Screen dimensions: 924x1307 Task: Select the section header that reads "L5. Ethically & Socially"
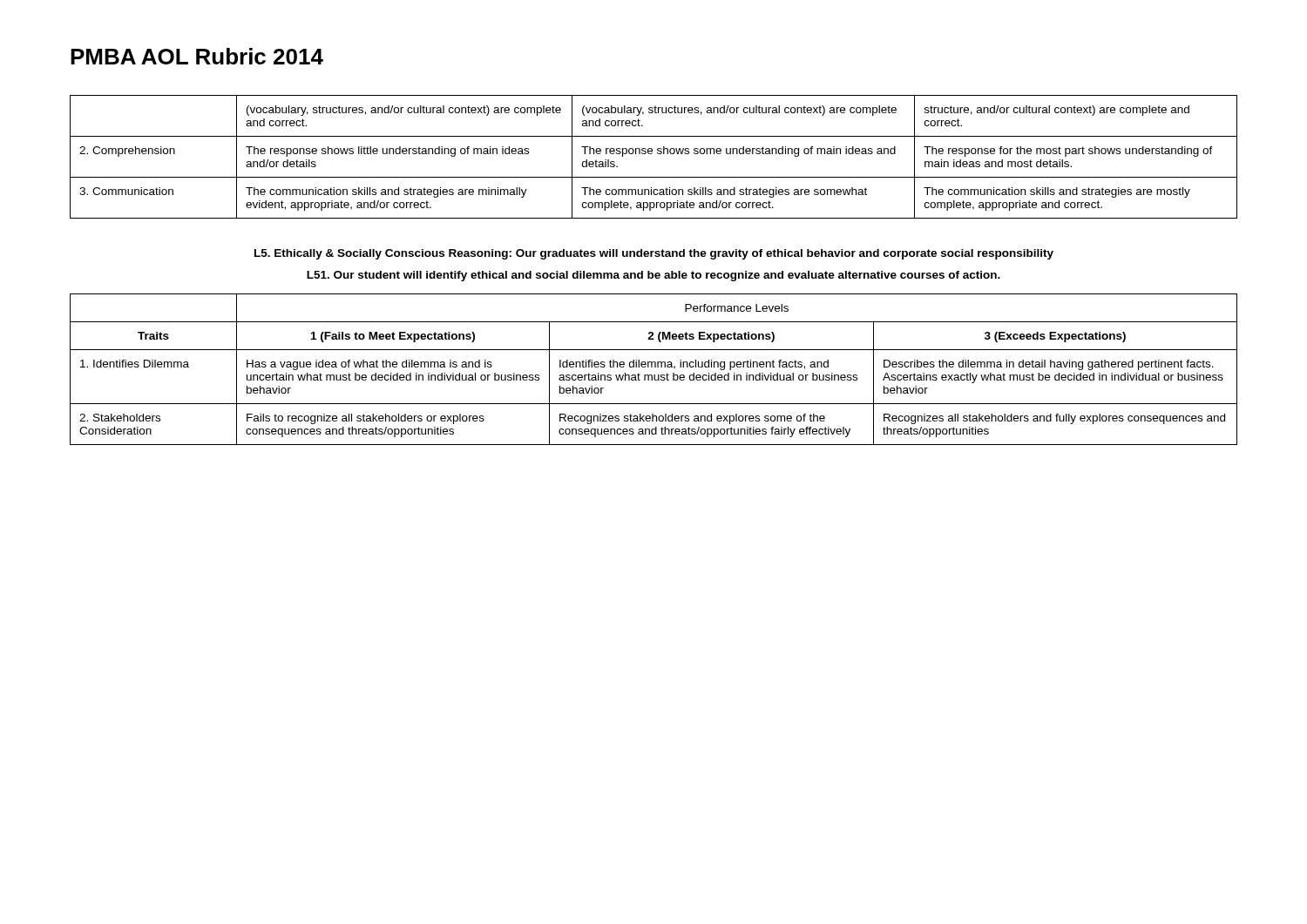(x=654, y=253)
